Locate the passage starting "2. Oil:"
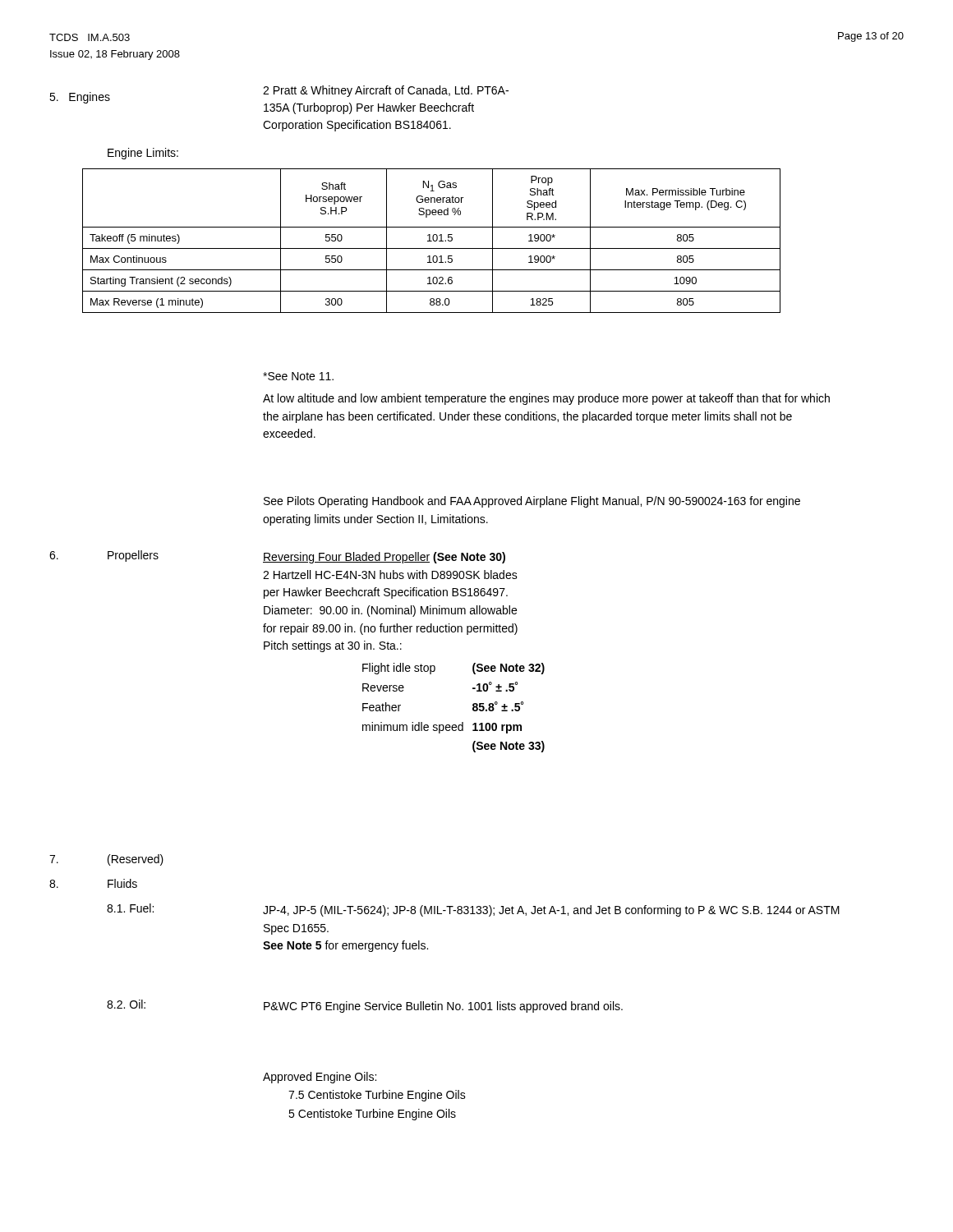The width and height of the screenshot is (953, 1232). click(x=127, y=1005)
